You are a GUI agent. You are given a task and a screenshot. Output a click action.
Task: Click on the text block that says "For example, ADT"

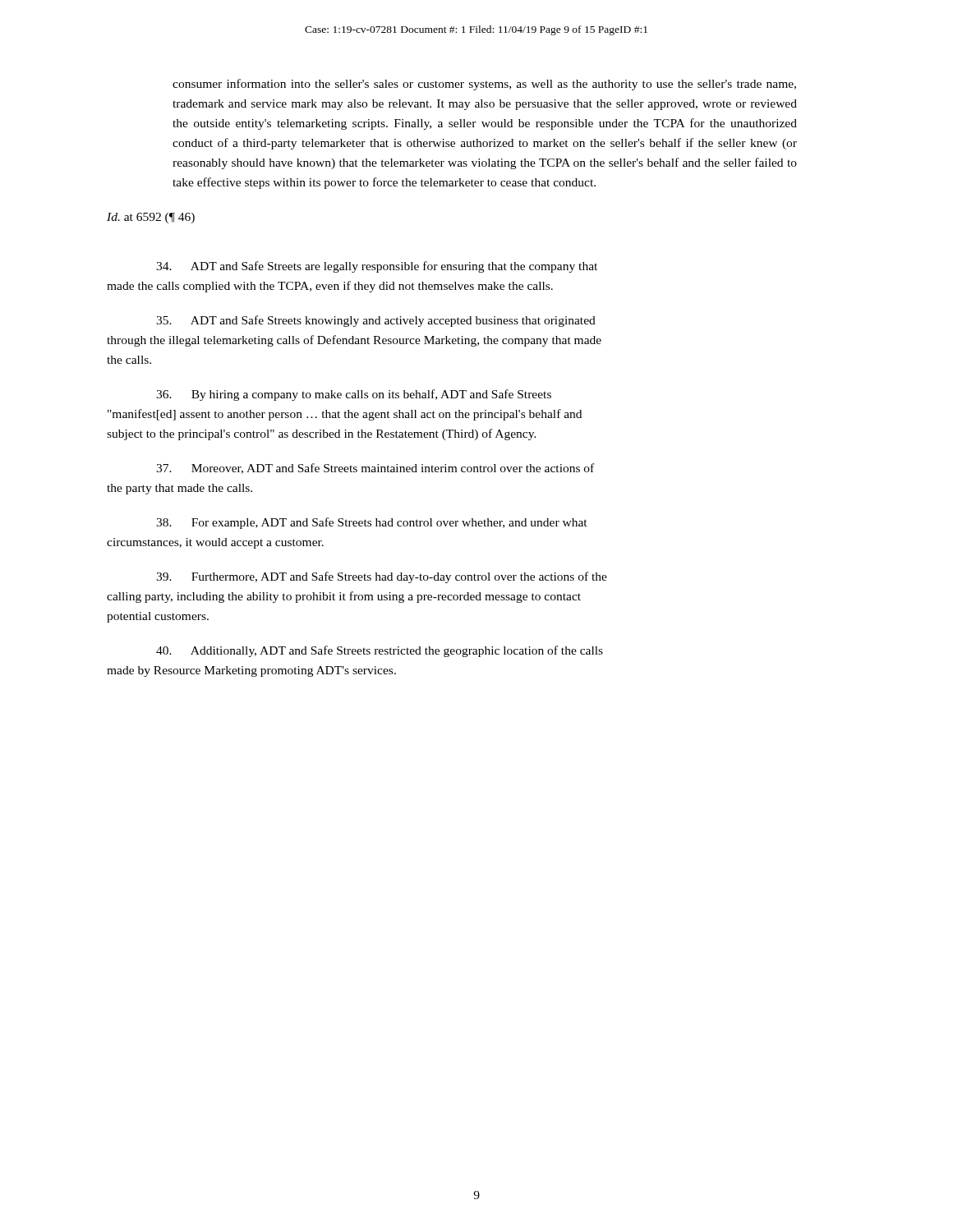pyautogui.click(x=372, y=522)
